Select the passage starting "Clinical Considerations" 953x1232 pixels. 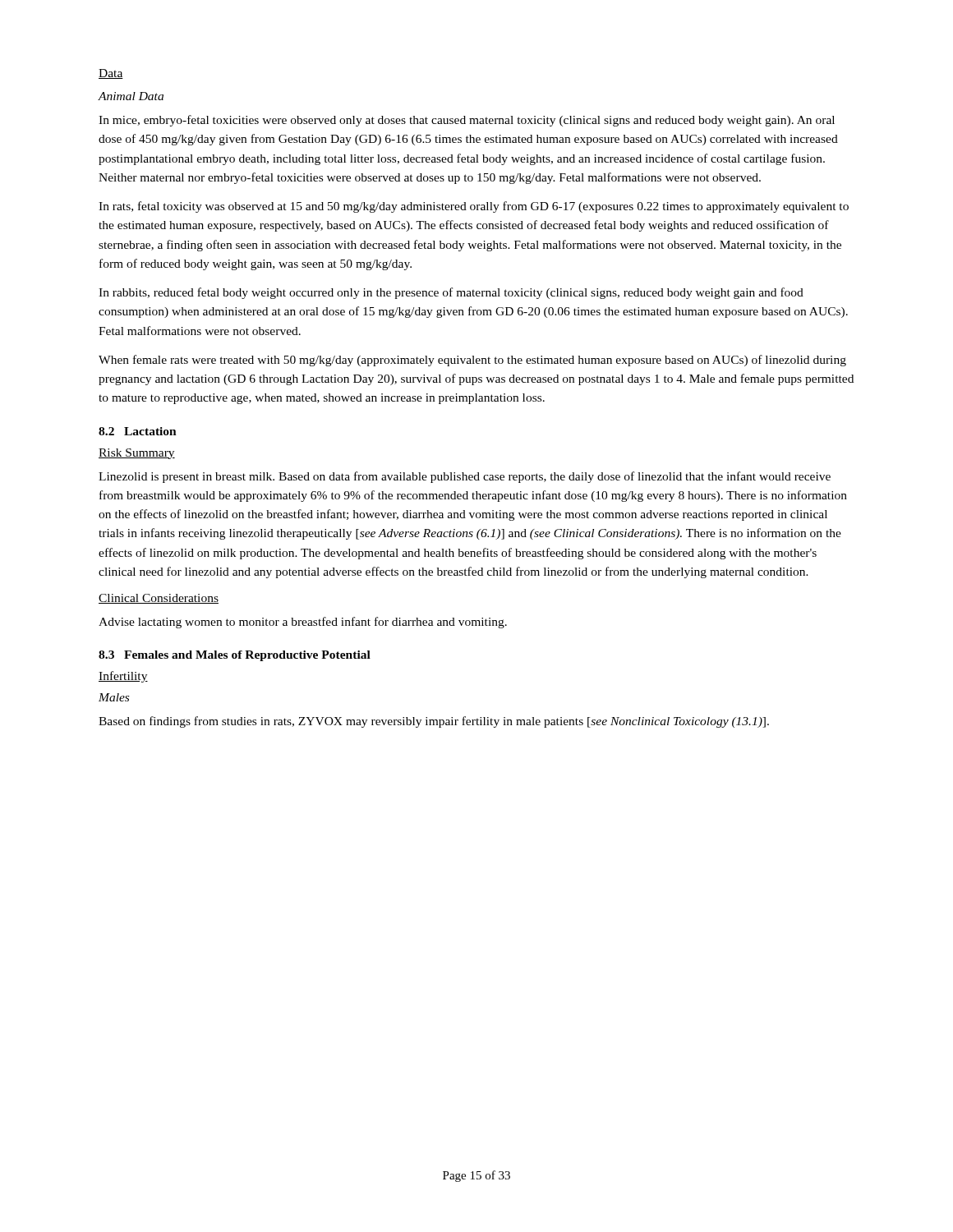pos(159,598)
